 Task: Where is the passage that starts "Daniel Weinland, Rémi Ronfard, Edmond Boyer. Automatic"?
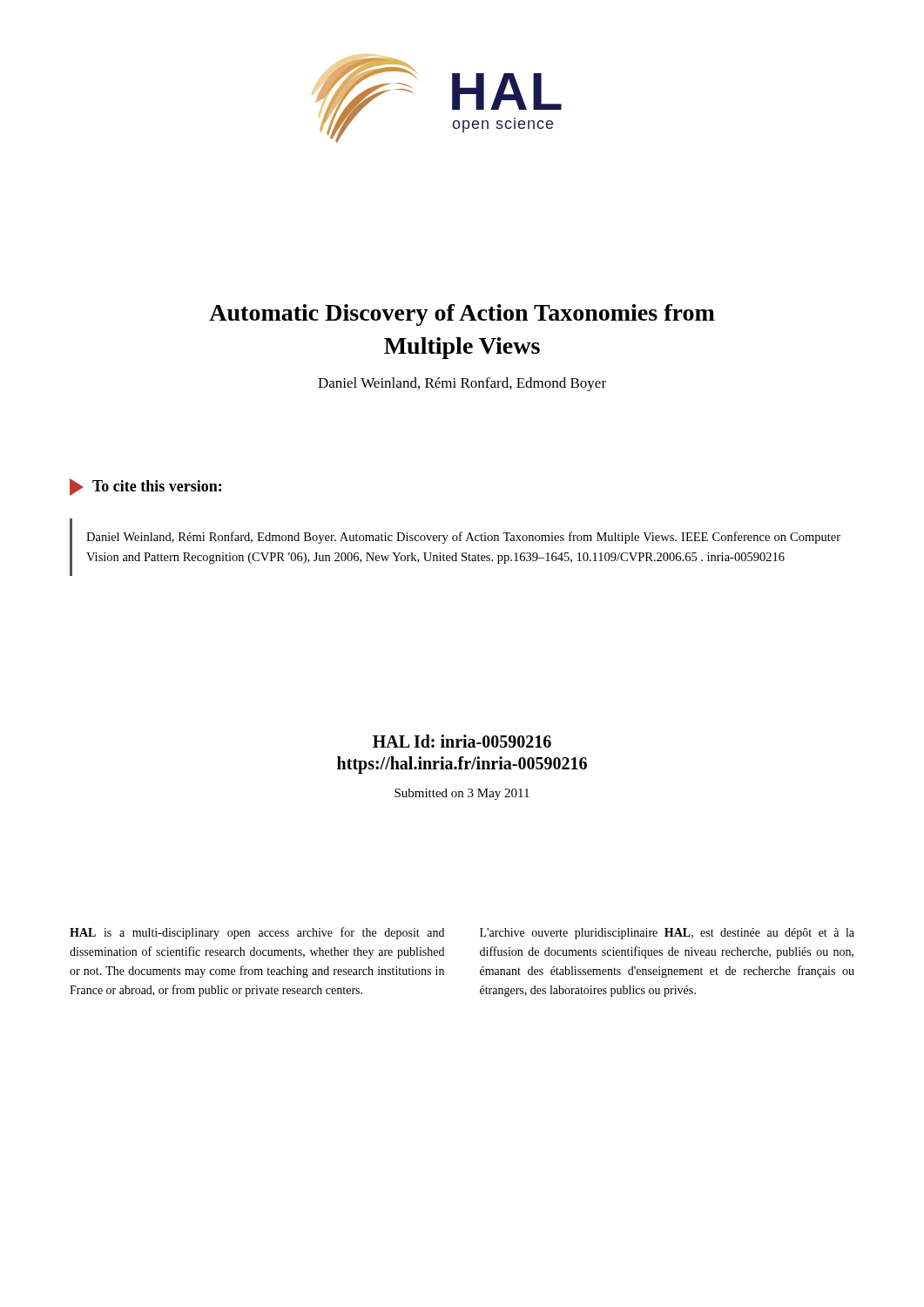pos(463,547)
